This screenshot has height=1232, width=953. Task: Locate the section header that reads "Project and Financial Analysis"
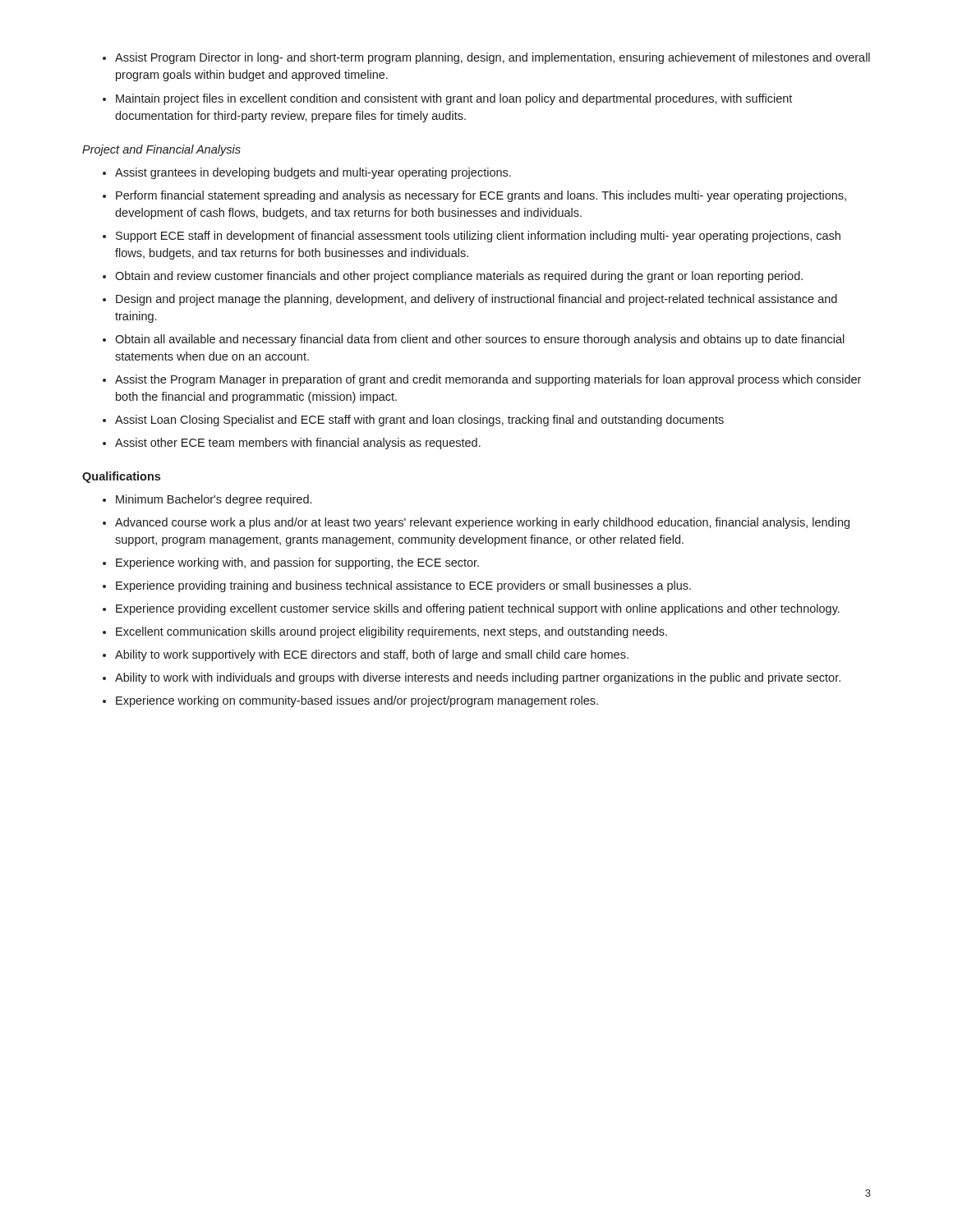point(161,150)
